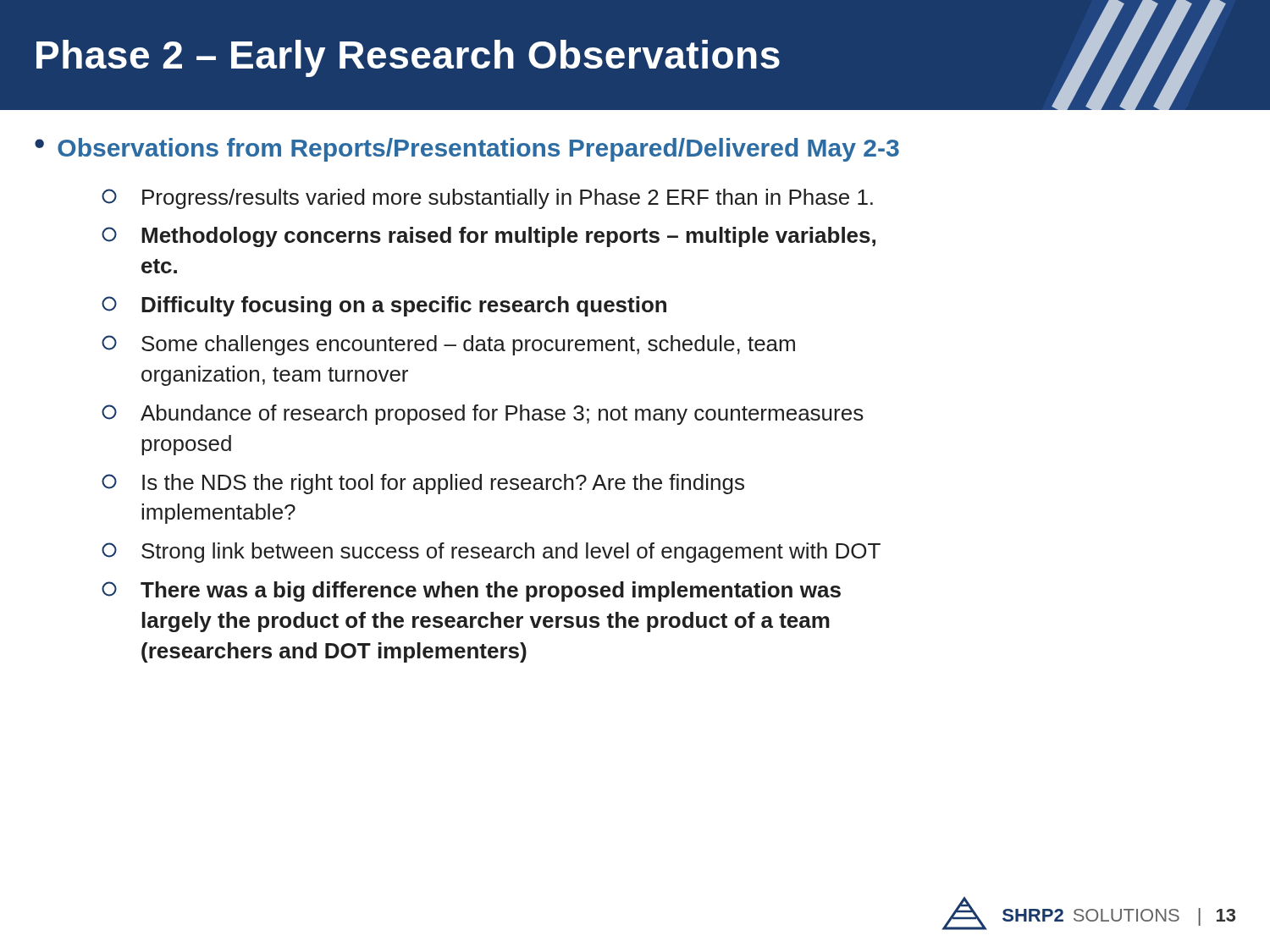Select the region starting "There was a big difference when the"

(x=472, y=621)
